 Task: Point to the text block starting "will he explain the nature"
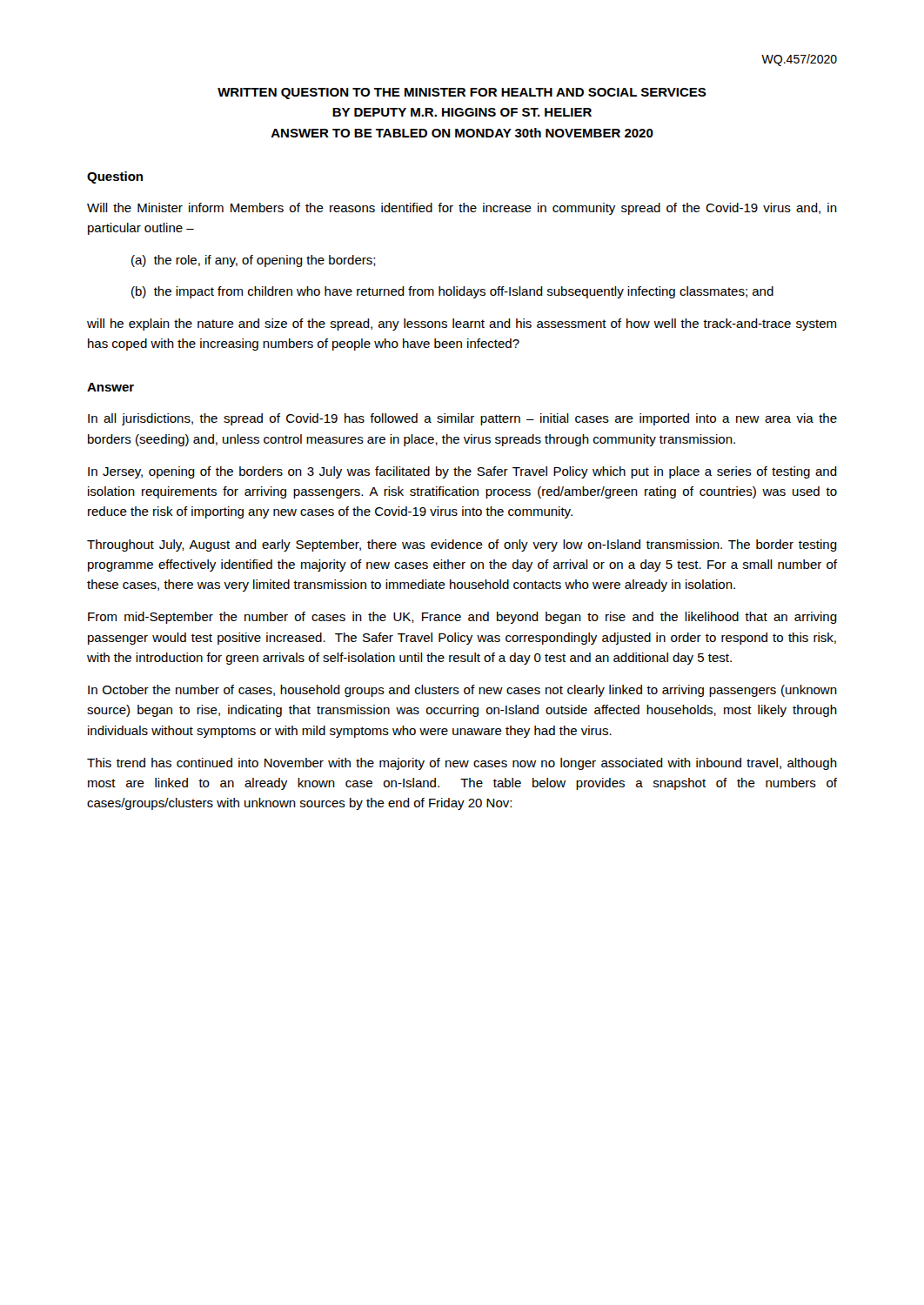pos(462,333)
